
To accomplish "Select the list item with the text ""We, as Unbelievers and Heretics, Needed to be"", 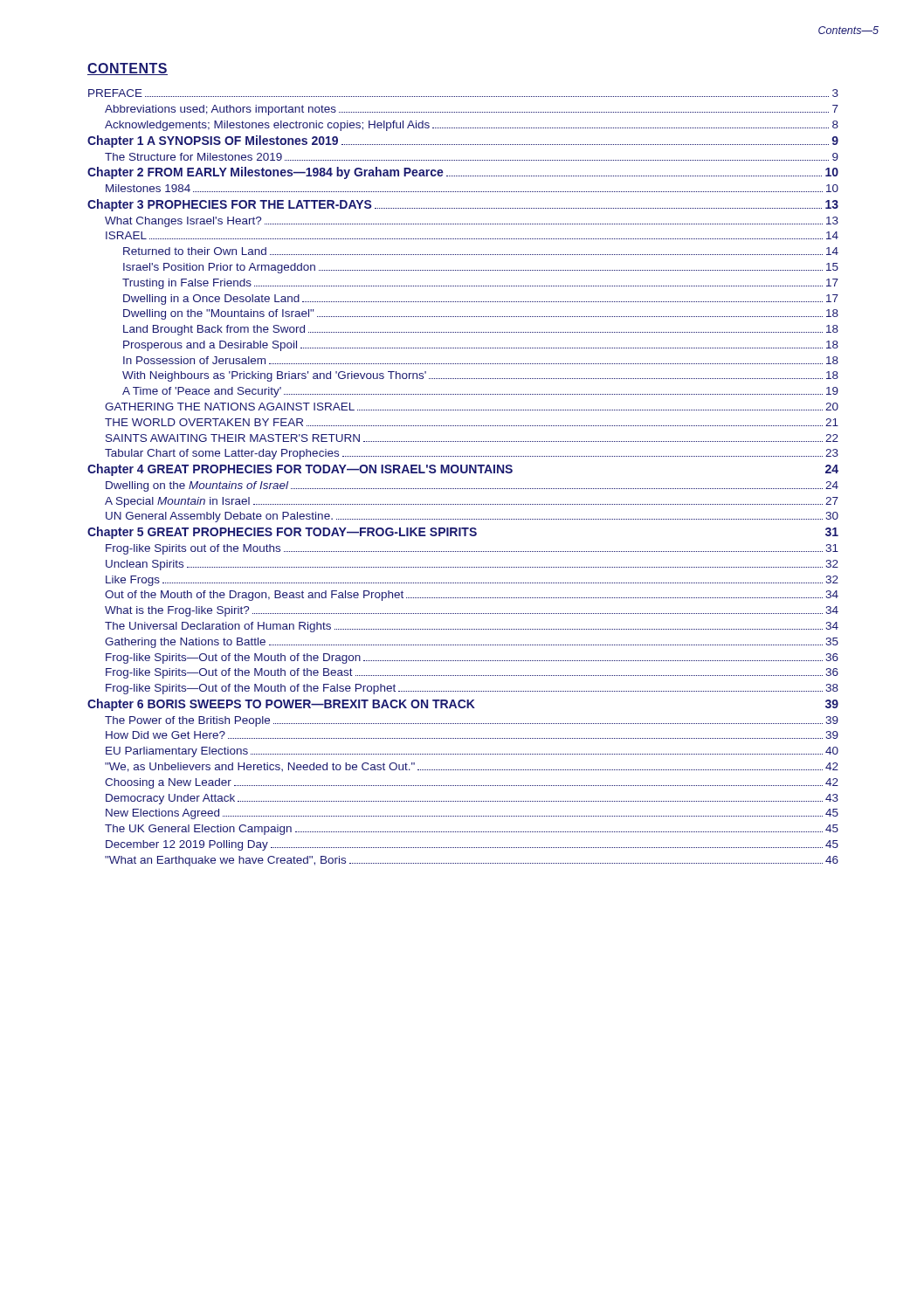I will click(463, 766).
